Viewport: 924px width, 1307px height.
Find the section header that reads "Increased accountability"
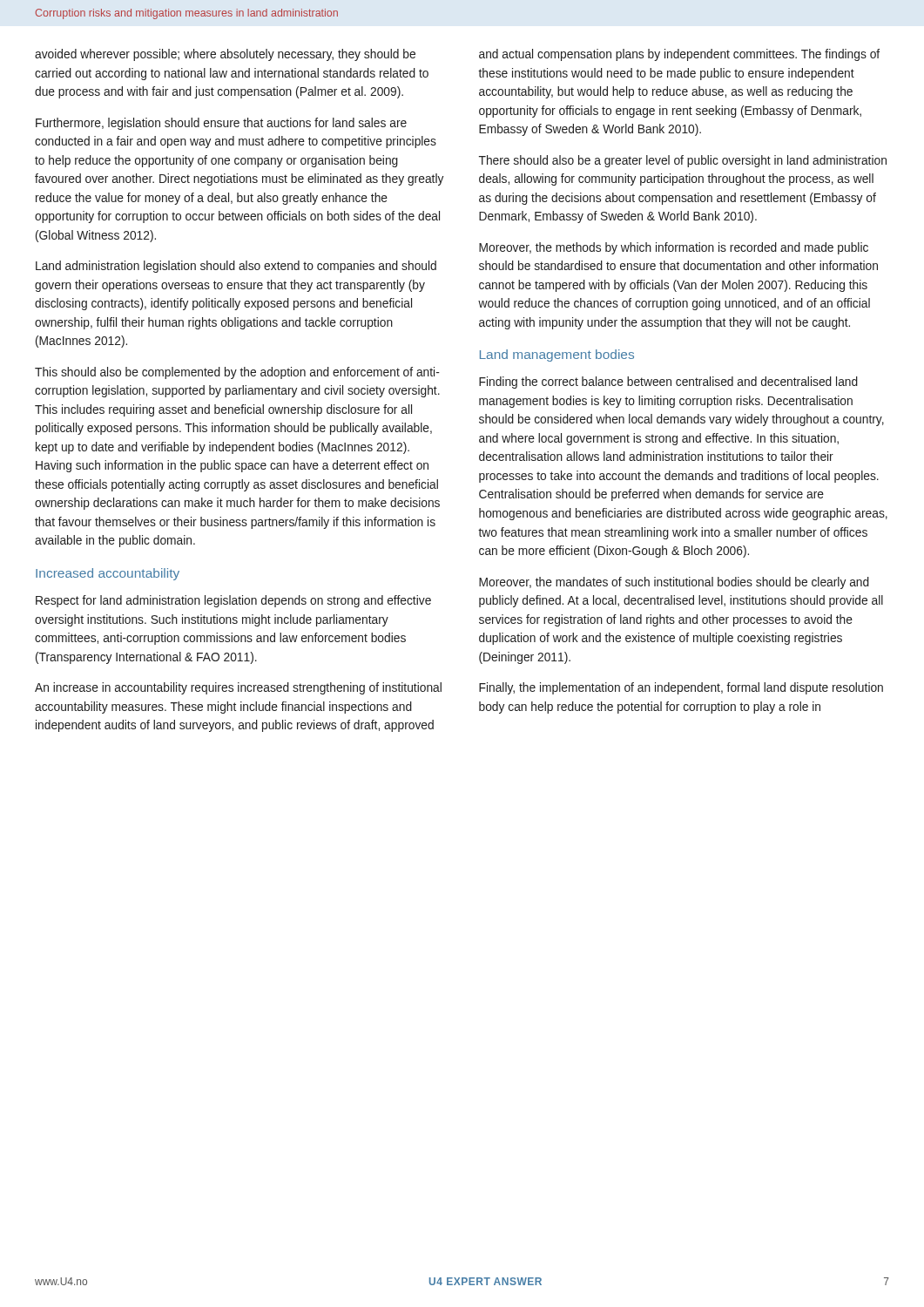click(x=107, y=573)
